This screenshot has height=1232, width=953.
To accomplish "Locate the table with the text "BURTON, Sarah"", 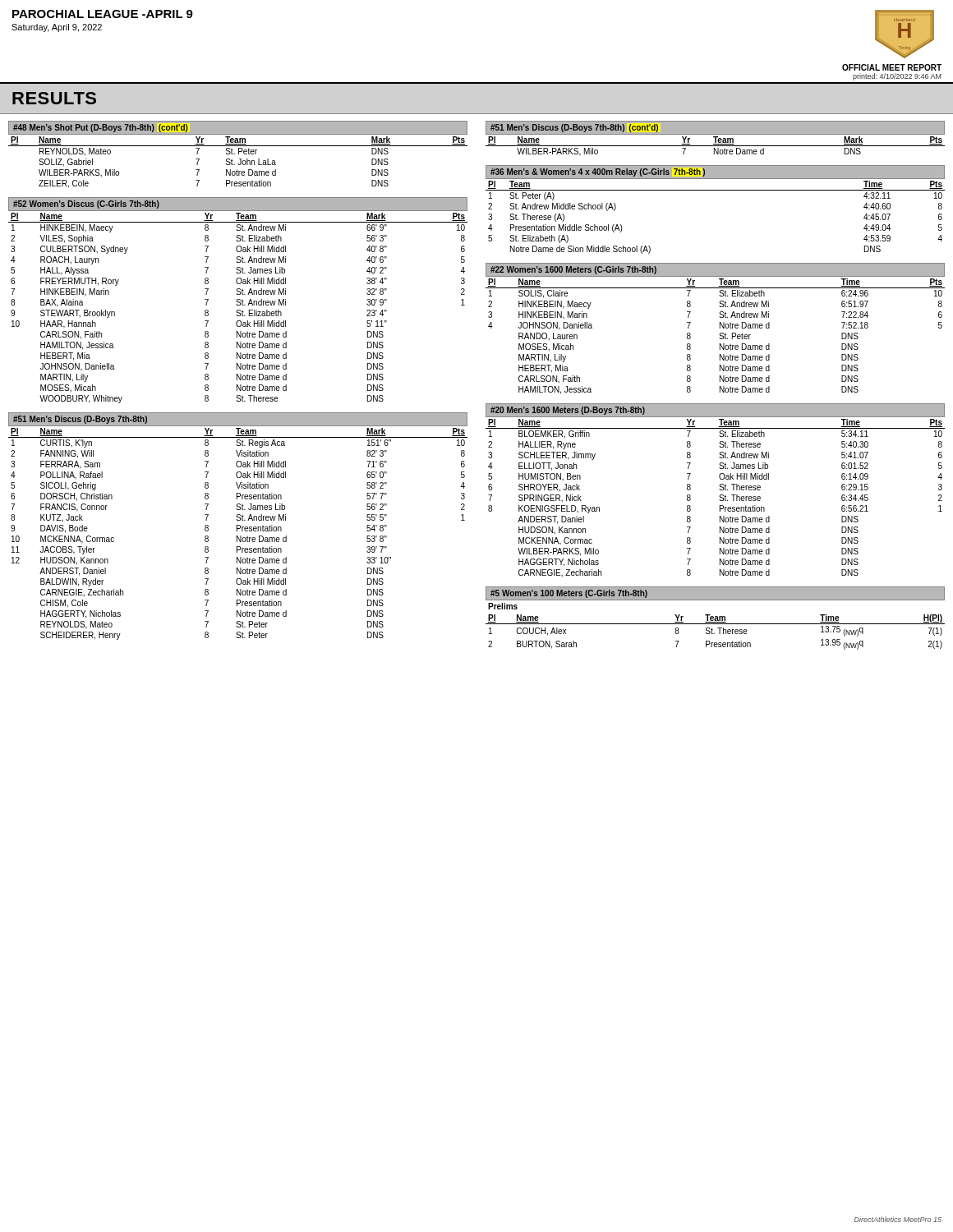I will pyautogui.click(x=715, y=632).
